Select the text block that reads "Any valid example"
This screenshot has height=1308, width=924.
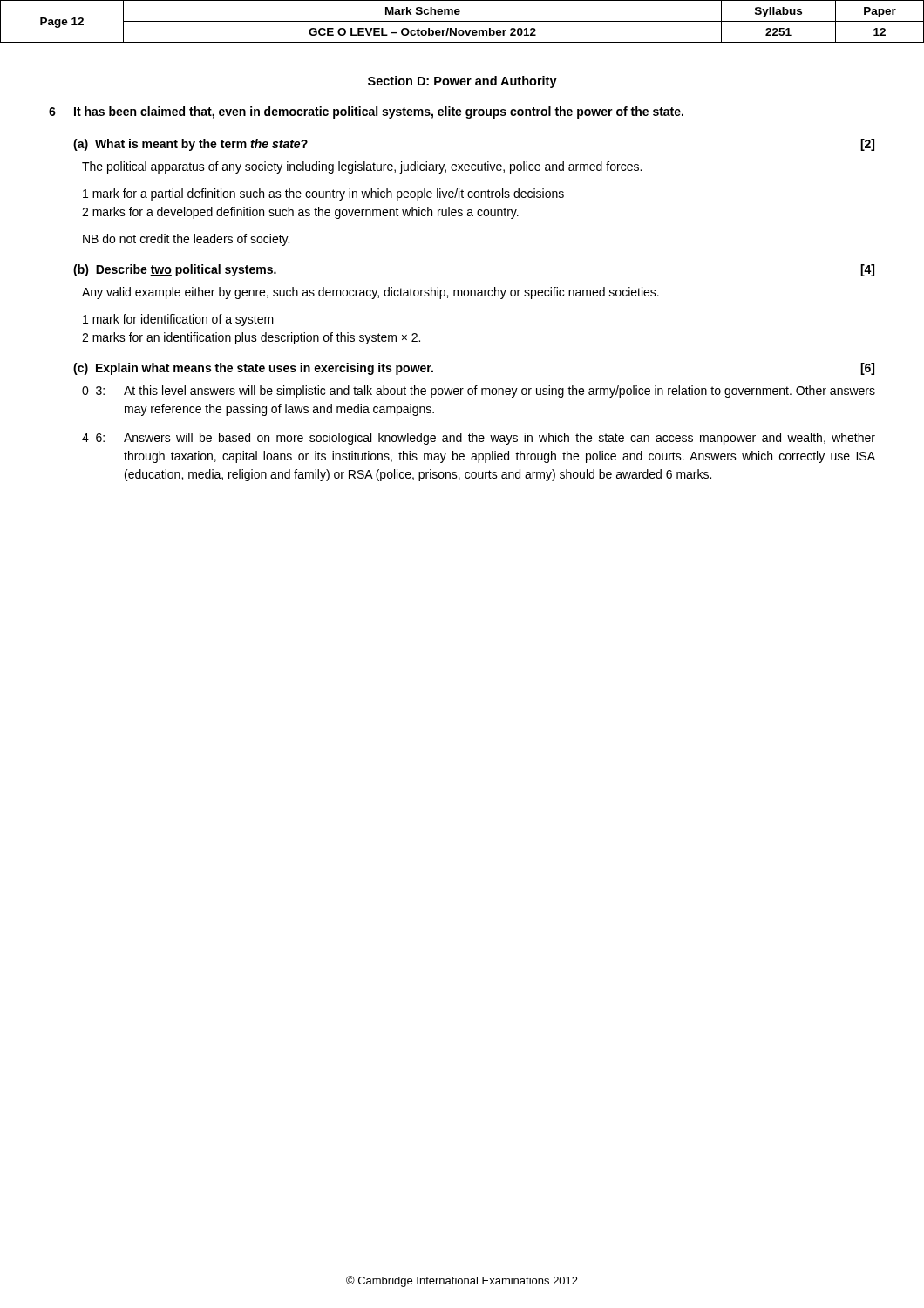(371, 292)
